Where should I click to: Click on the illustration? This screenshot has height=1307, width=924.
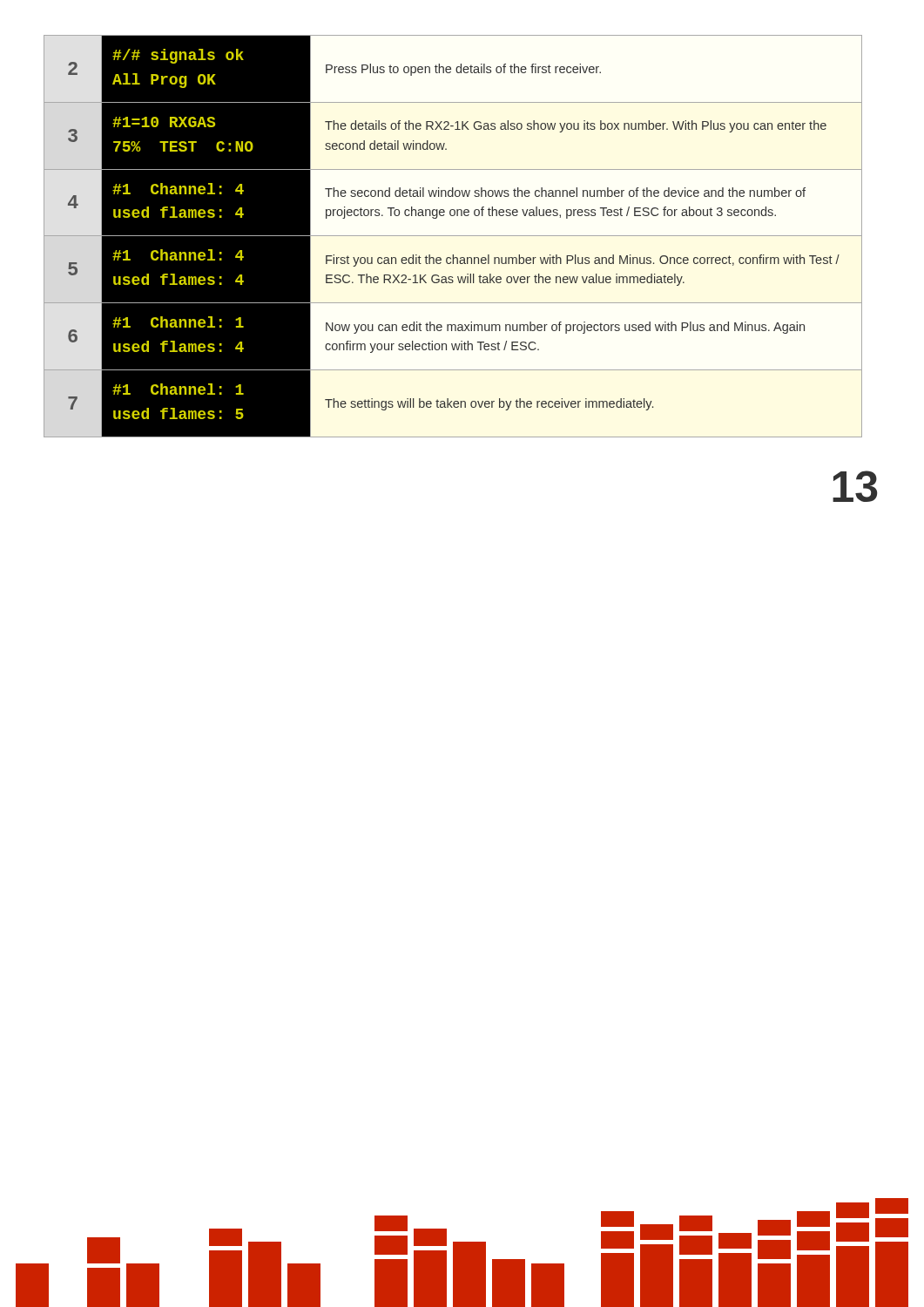(462, 1246)
